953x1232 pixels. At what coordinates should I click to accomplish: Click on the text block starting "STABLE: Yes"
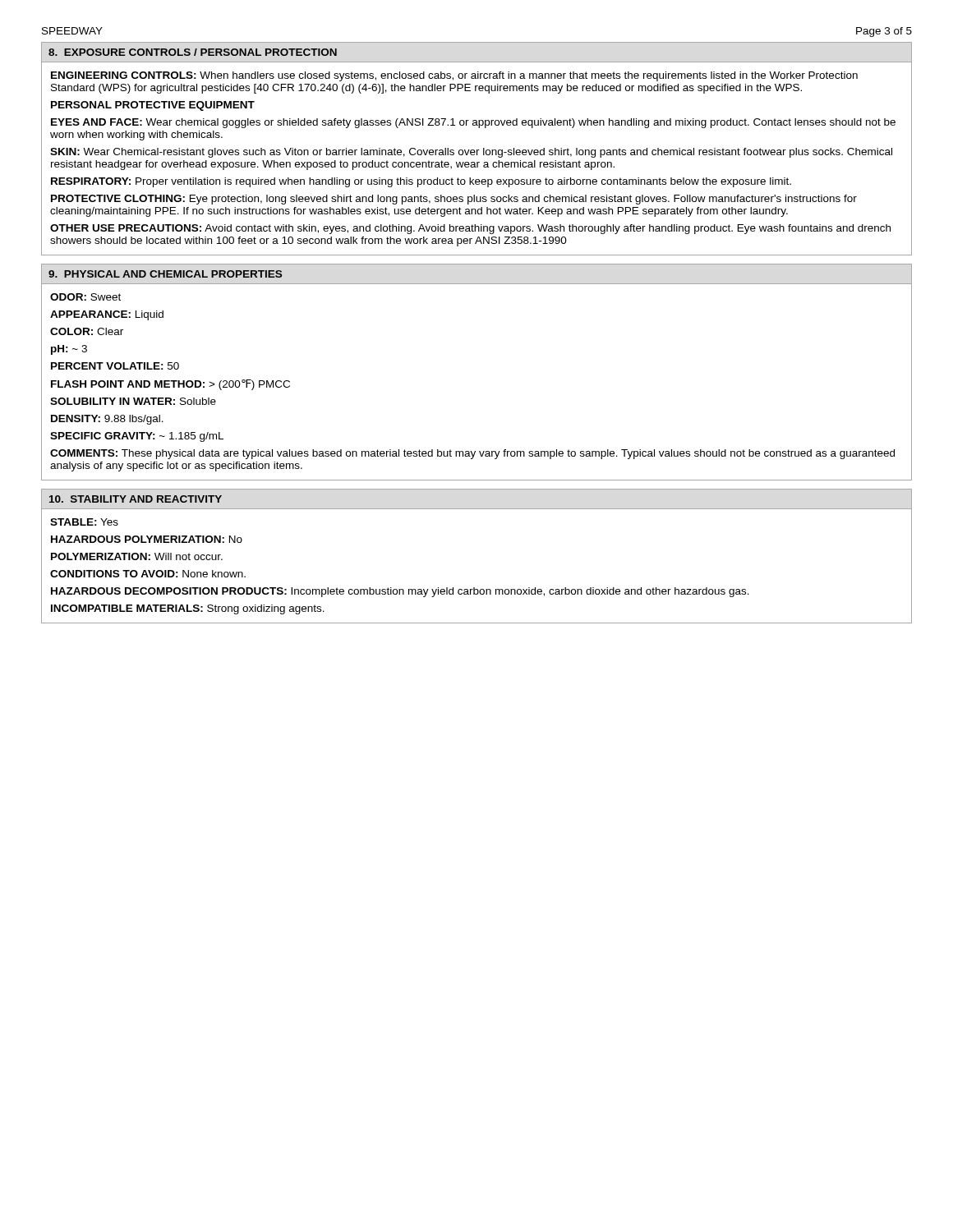84,522
